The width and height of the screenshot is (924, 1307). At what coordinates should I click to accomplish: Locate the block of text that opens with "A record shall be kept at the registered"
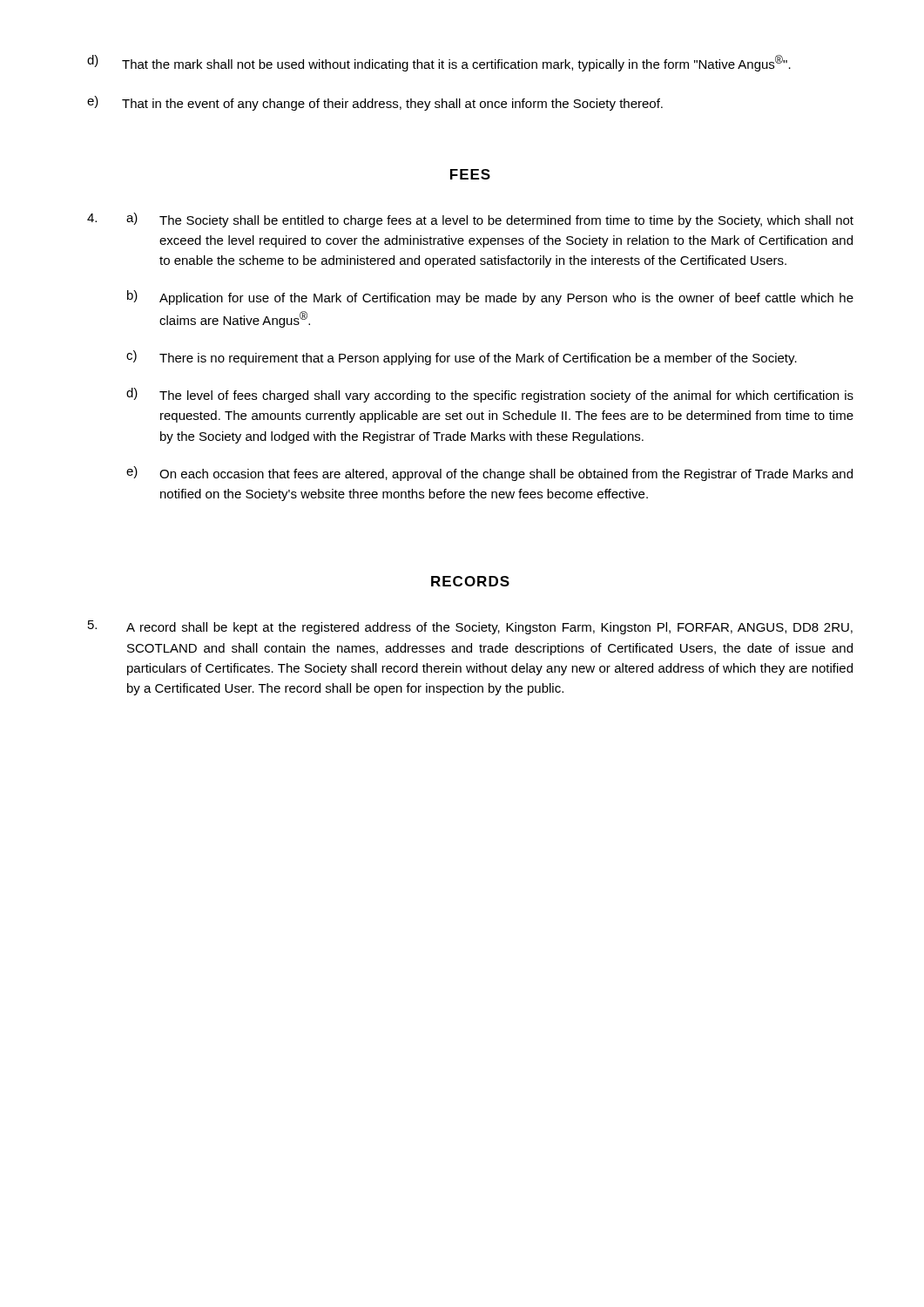(470, 658)
